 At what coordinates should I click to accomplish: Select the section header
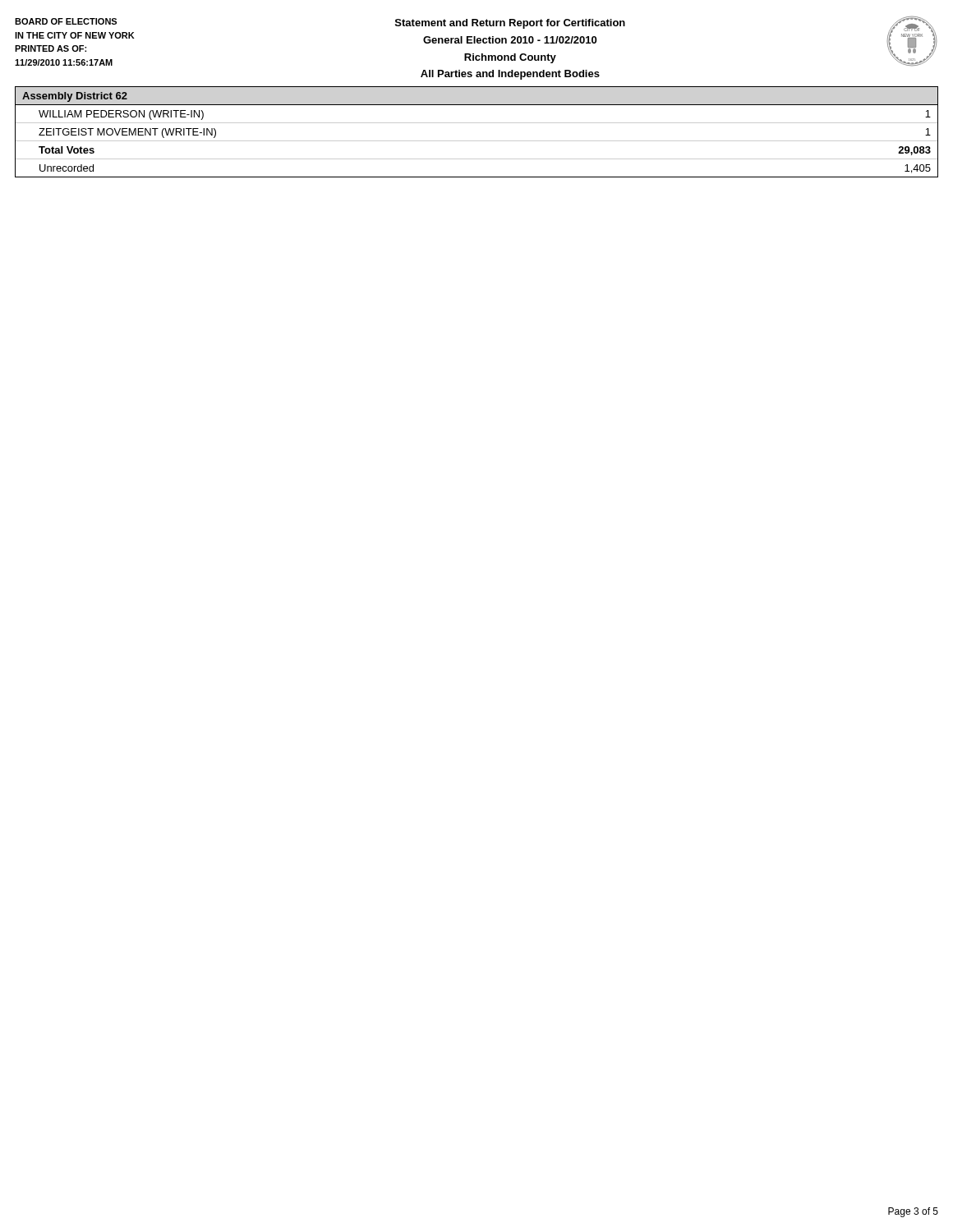tap(75, 96)
